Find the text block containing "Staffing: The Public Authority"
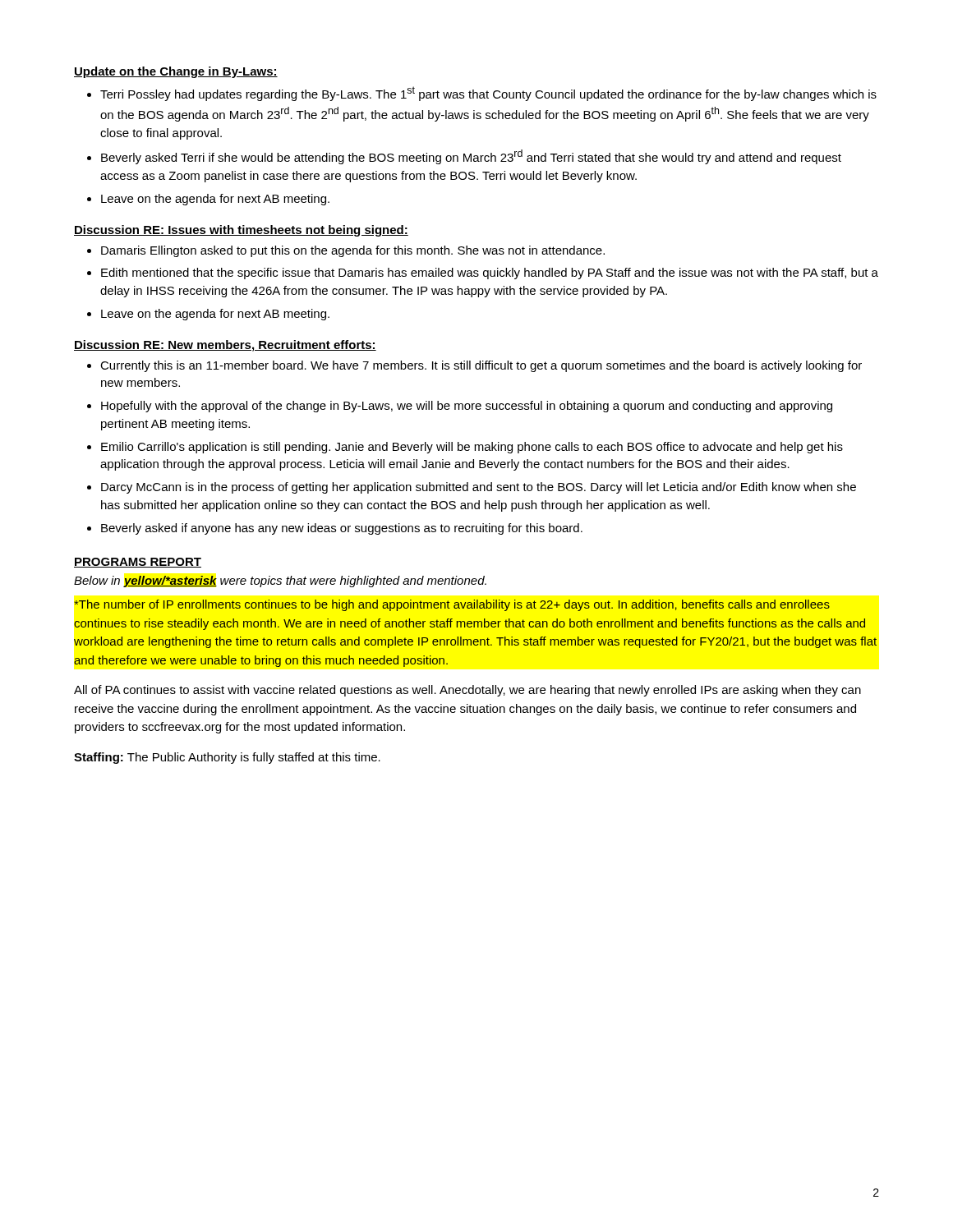The width and height of the screenshot is (953, 1232). pyautogui.click(x=227, y=757)
